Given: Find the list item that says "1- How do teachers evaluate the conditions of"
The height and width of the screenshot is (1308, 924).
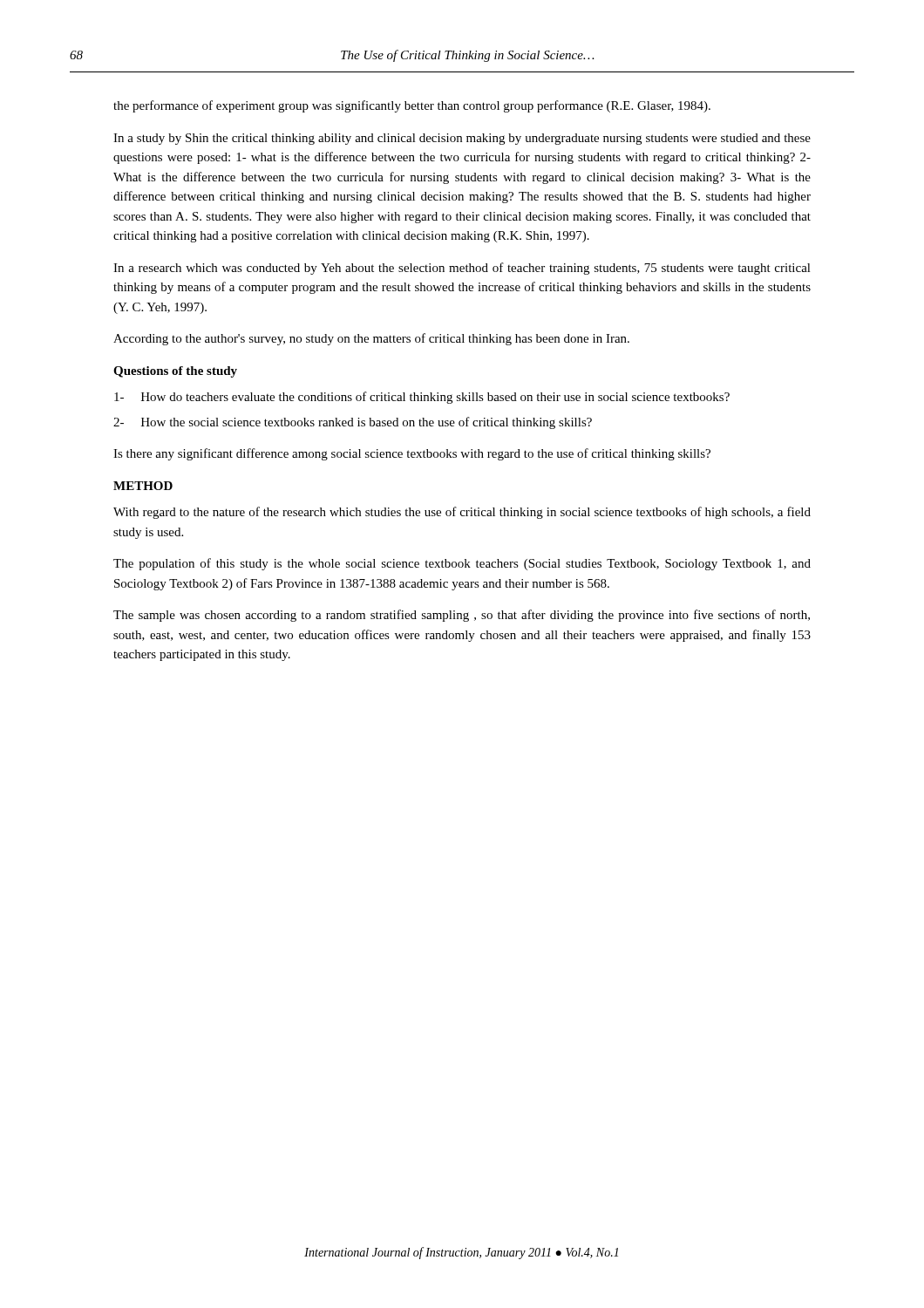Looking at the screenshot, I should (x=462, y=397).
